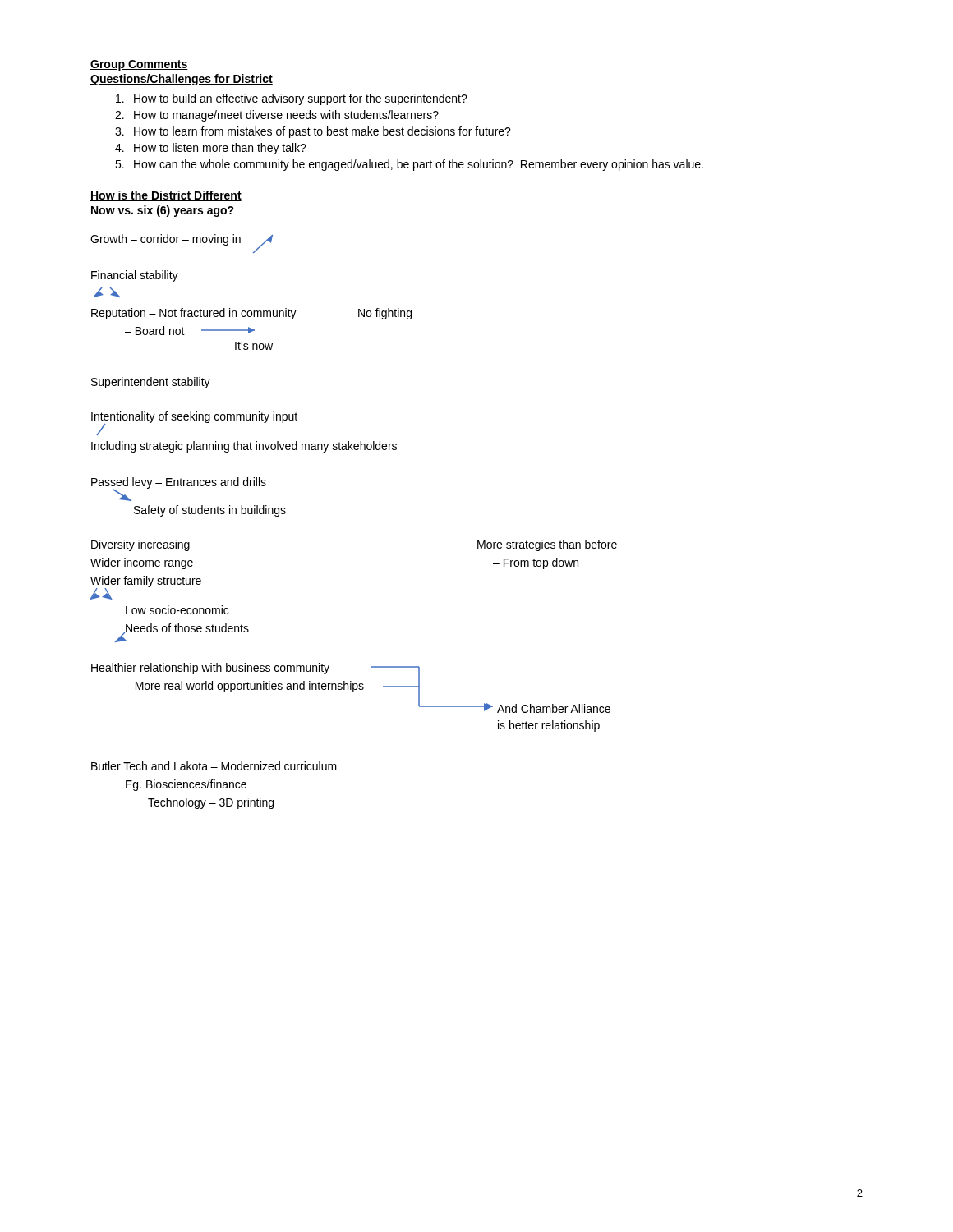Point to the block beginning "3.How to learn"
The height and width of the screenshot is (1232, 953).
tap(313, 131)
